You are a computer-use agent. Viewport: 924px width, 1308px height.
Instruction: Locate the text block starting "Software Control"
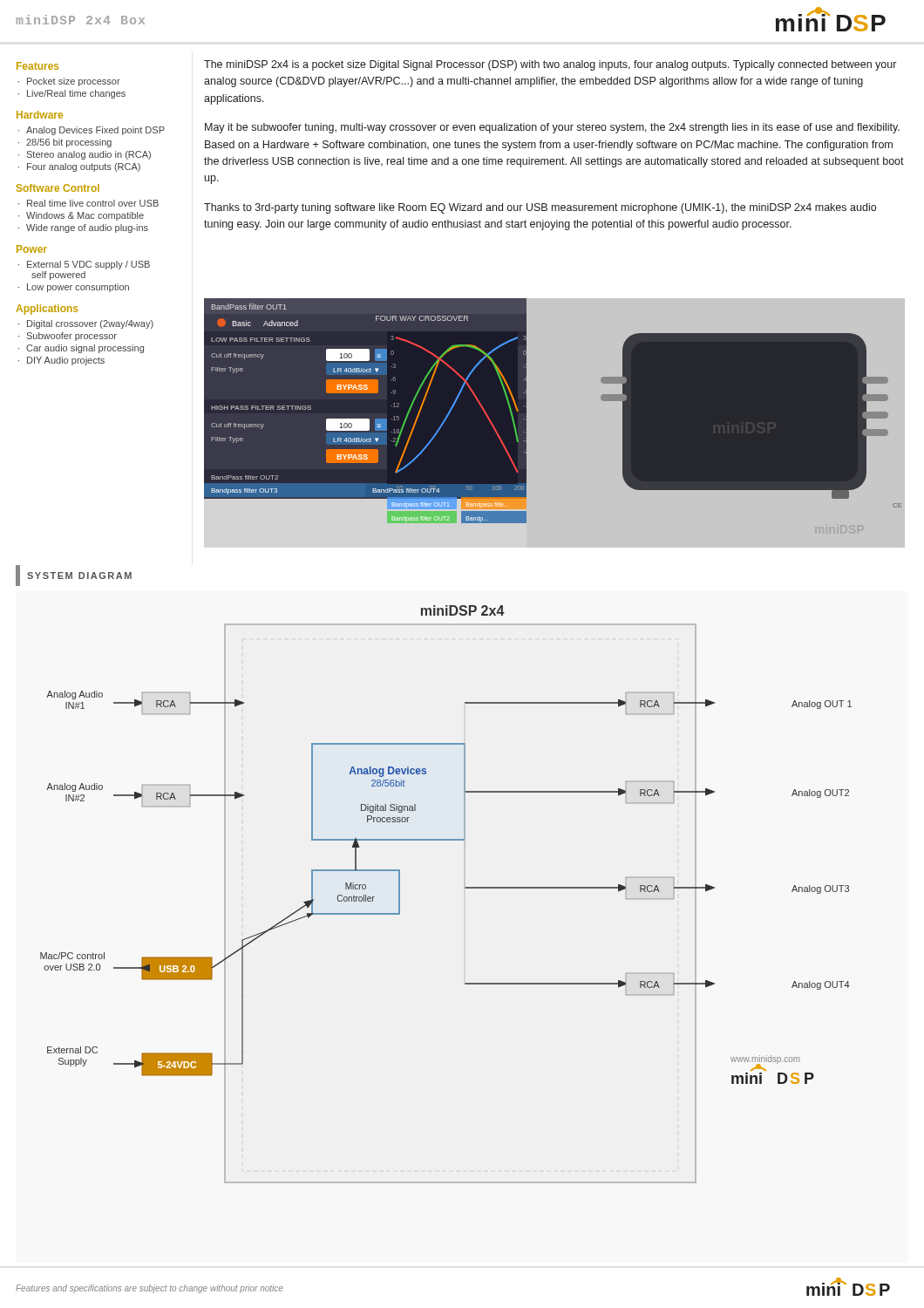pos(58,188)
